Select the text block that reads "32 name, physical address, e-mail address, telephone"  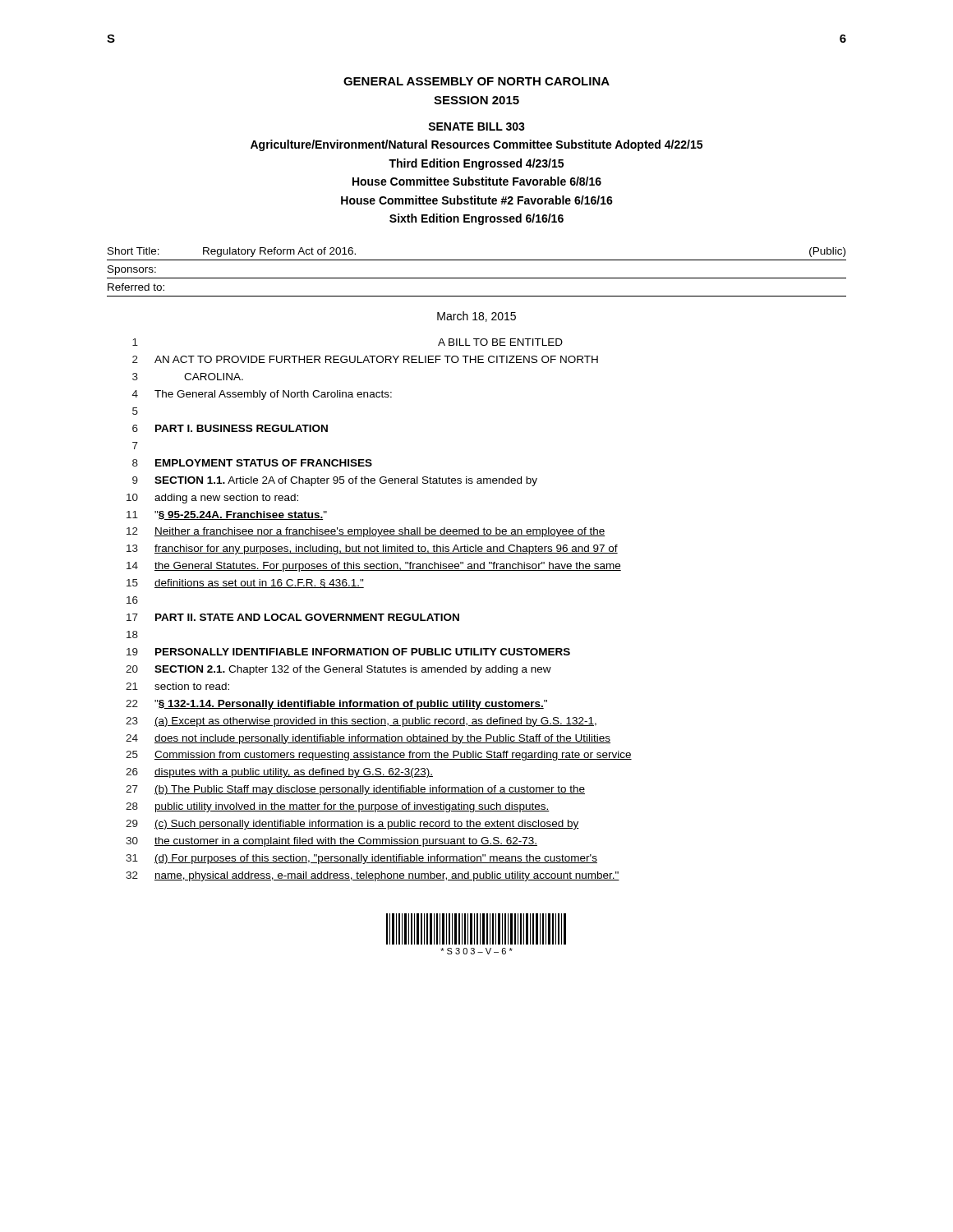476,876
